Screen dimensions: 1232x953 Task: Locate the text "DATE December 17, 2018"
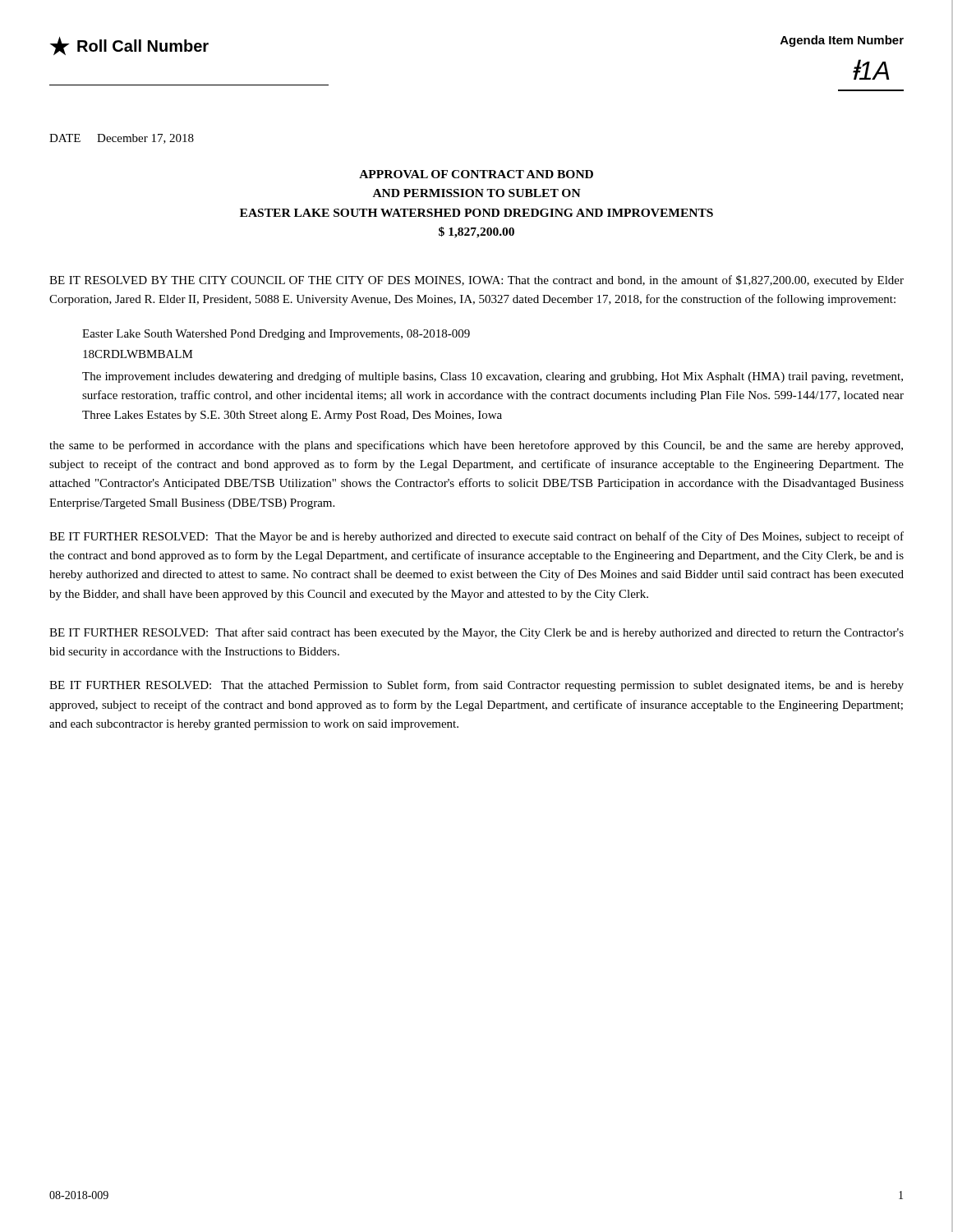(122, 138)
